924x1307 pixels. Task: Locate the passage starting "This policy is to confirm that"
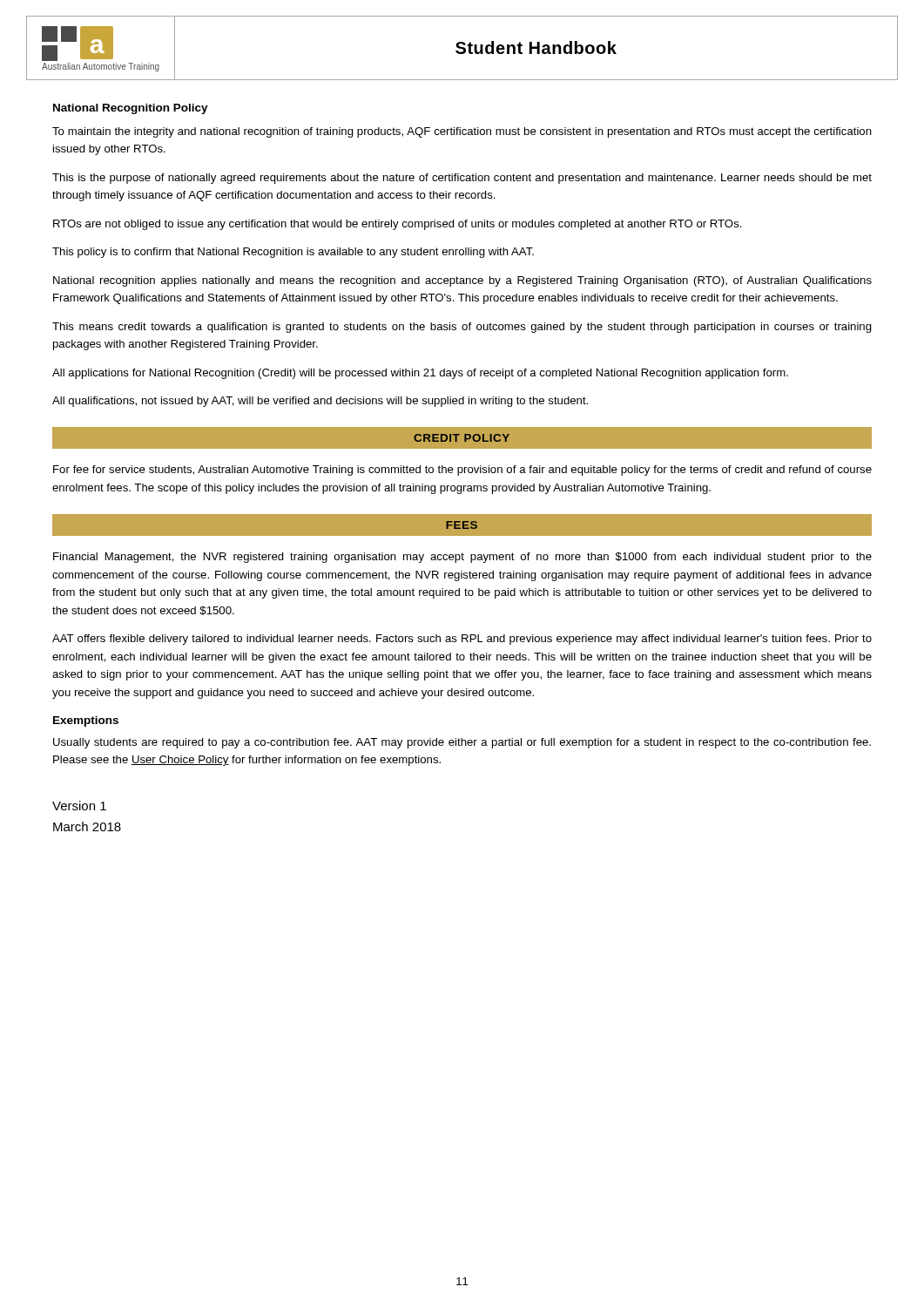point(293,252)
